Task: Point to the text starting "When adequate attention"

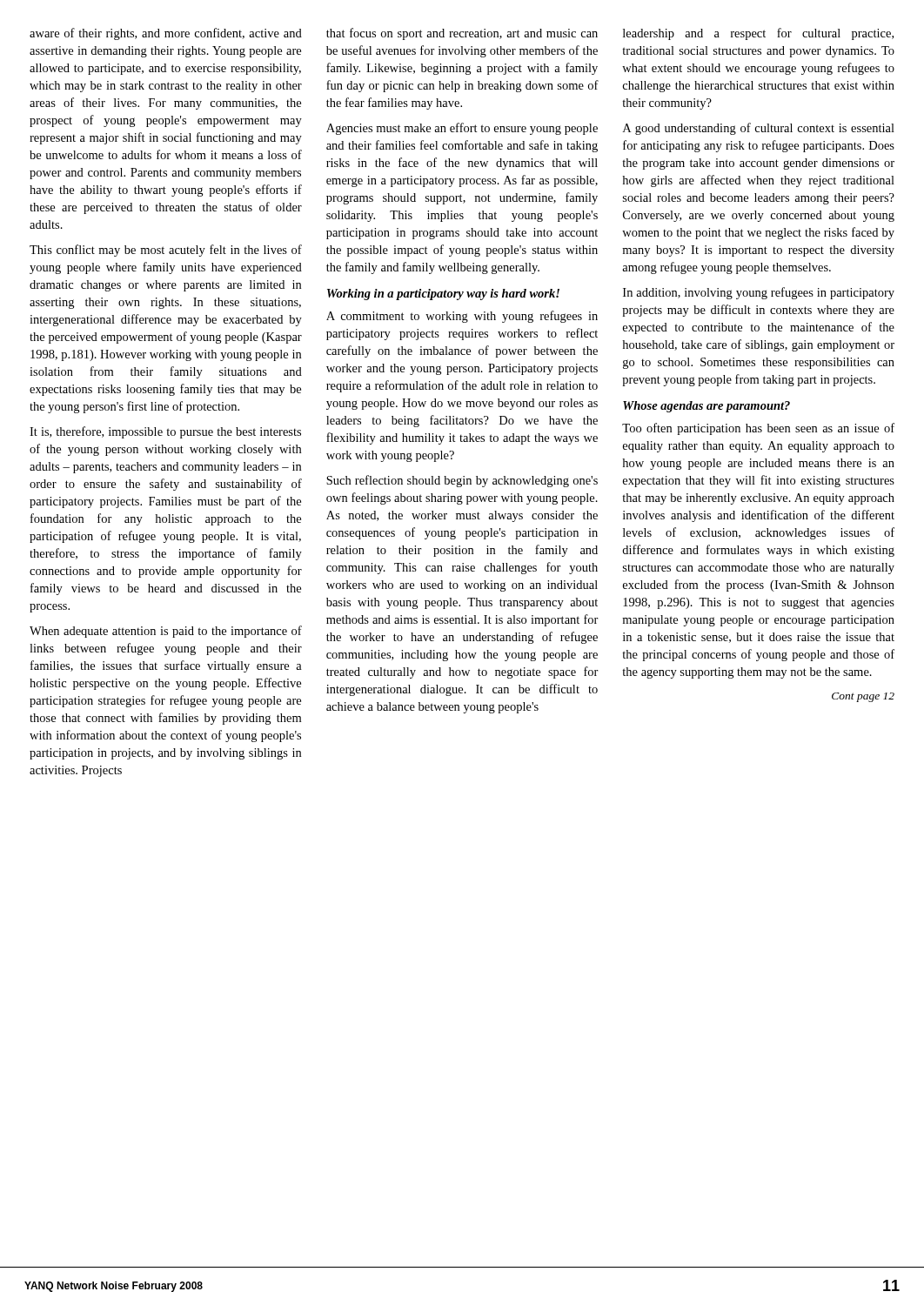Action: tap(166, 700)
